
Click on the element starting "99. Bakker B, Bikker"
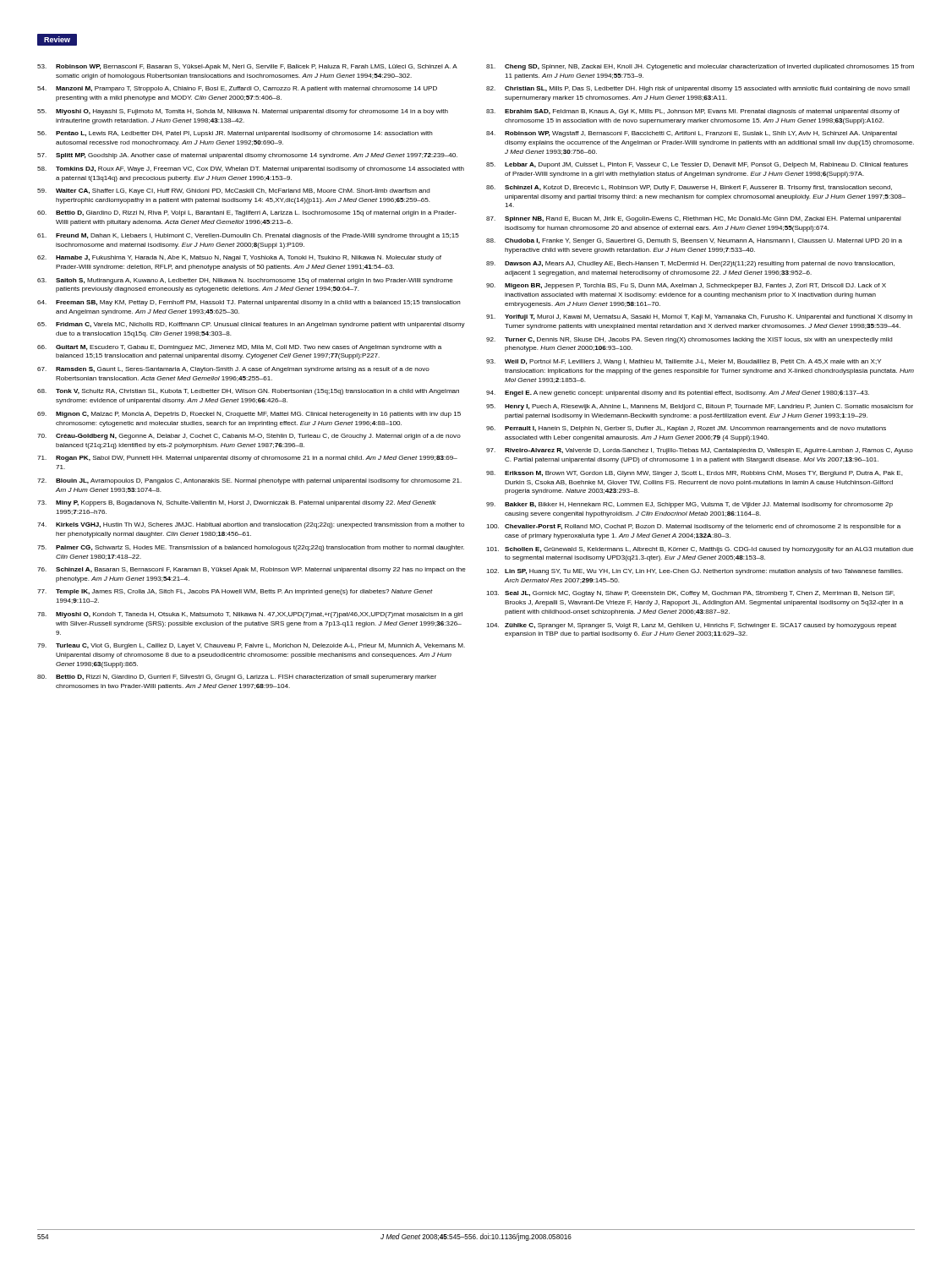point(700,510)
